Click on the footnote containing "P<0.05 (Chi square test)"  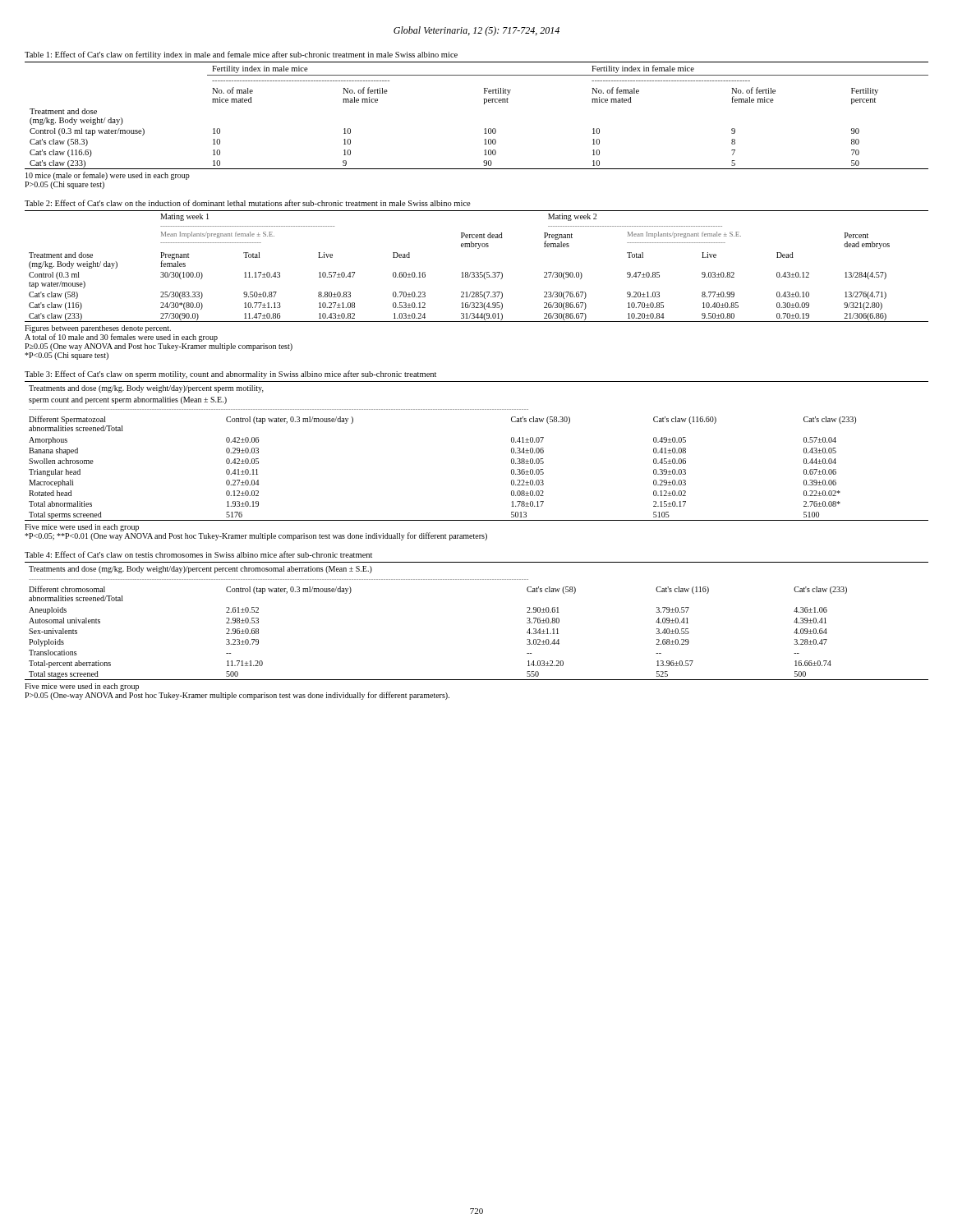click(x=67, y=355)
